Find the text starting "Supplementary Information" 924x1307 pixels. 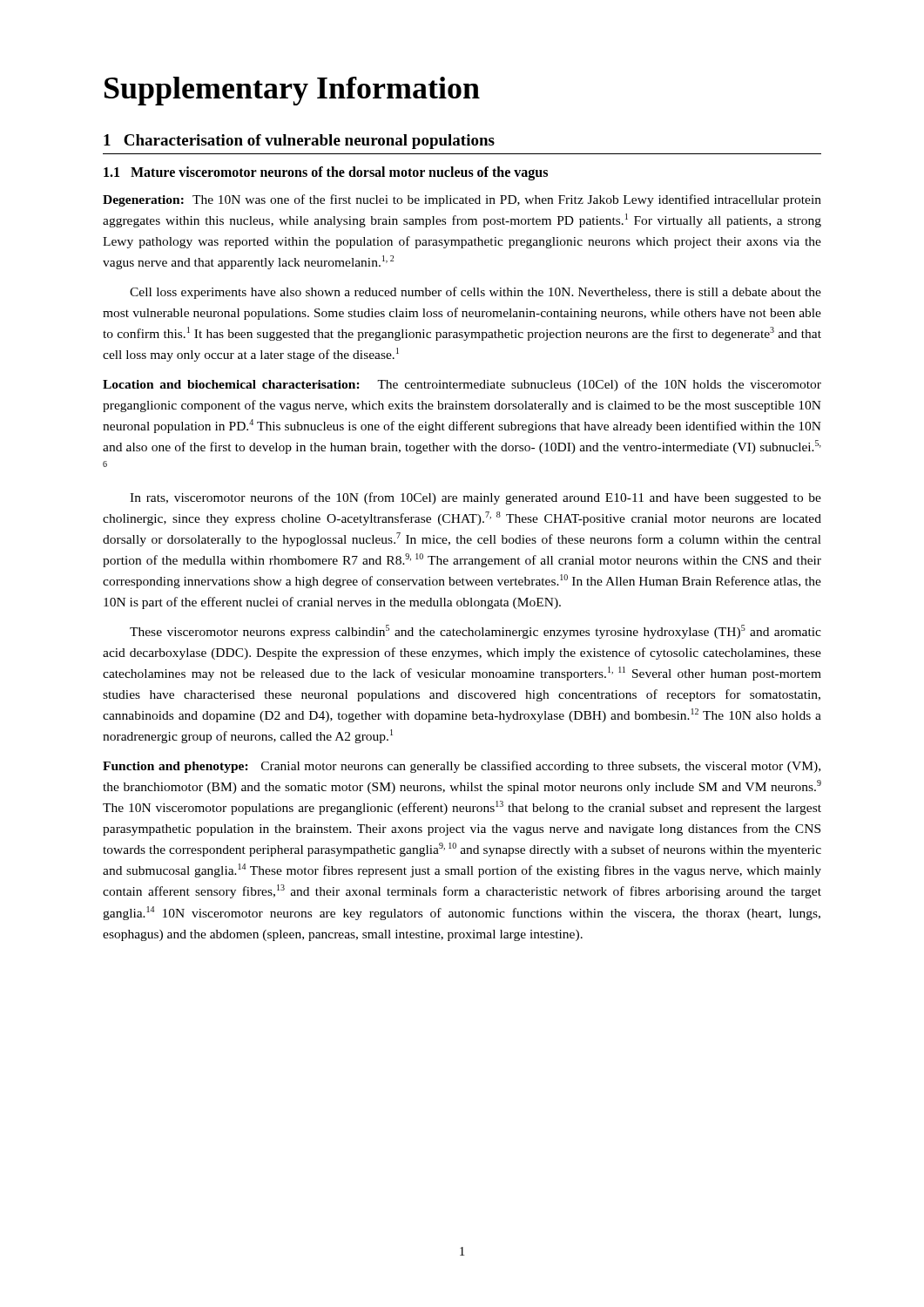(462, 88)
